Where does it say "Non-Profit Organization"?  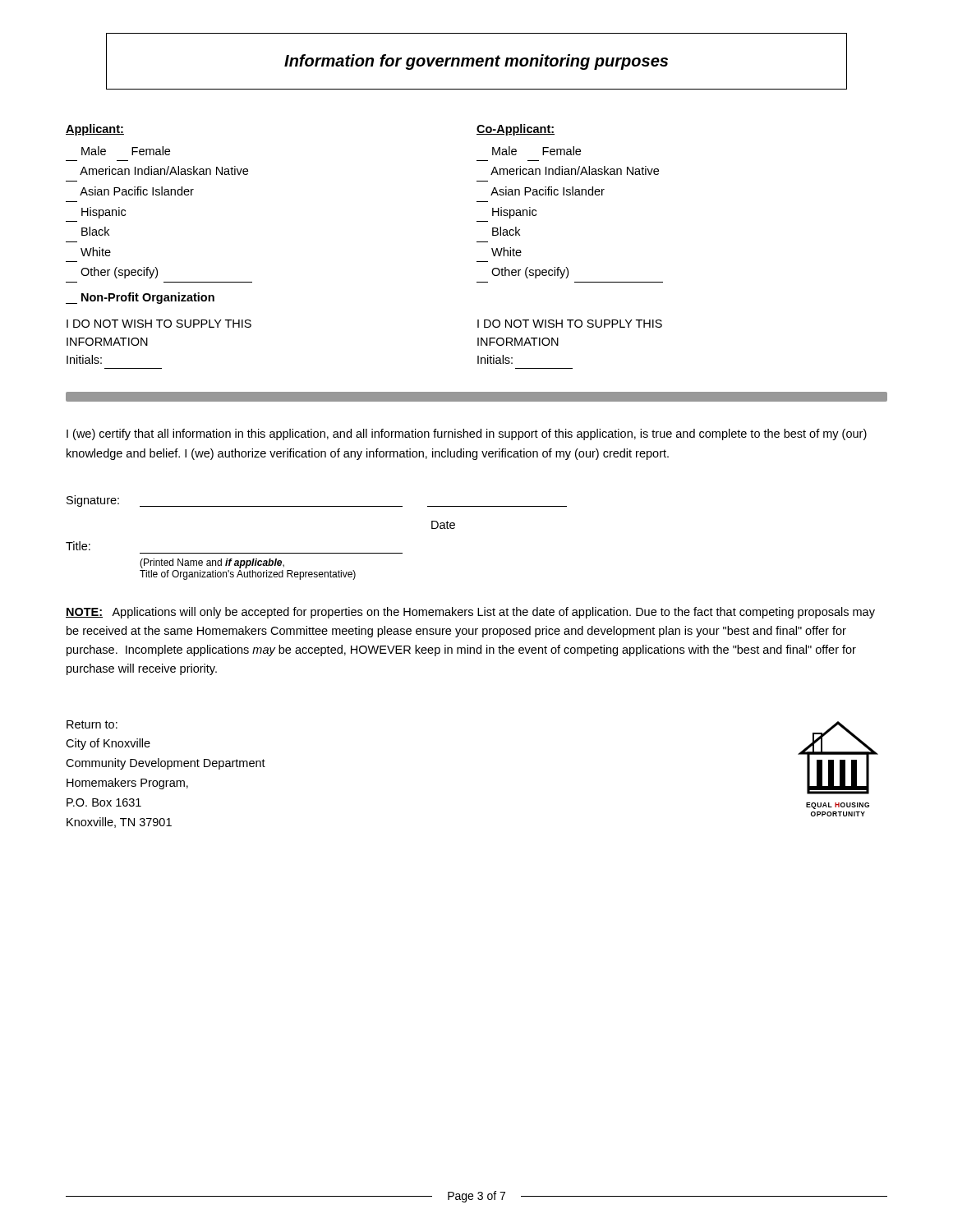140,297
